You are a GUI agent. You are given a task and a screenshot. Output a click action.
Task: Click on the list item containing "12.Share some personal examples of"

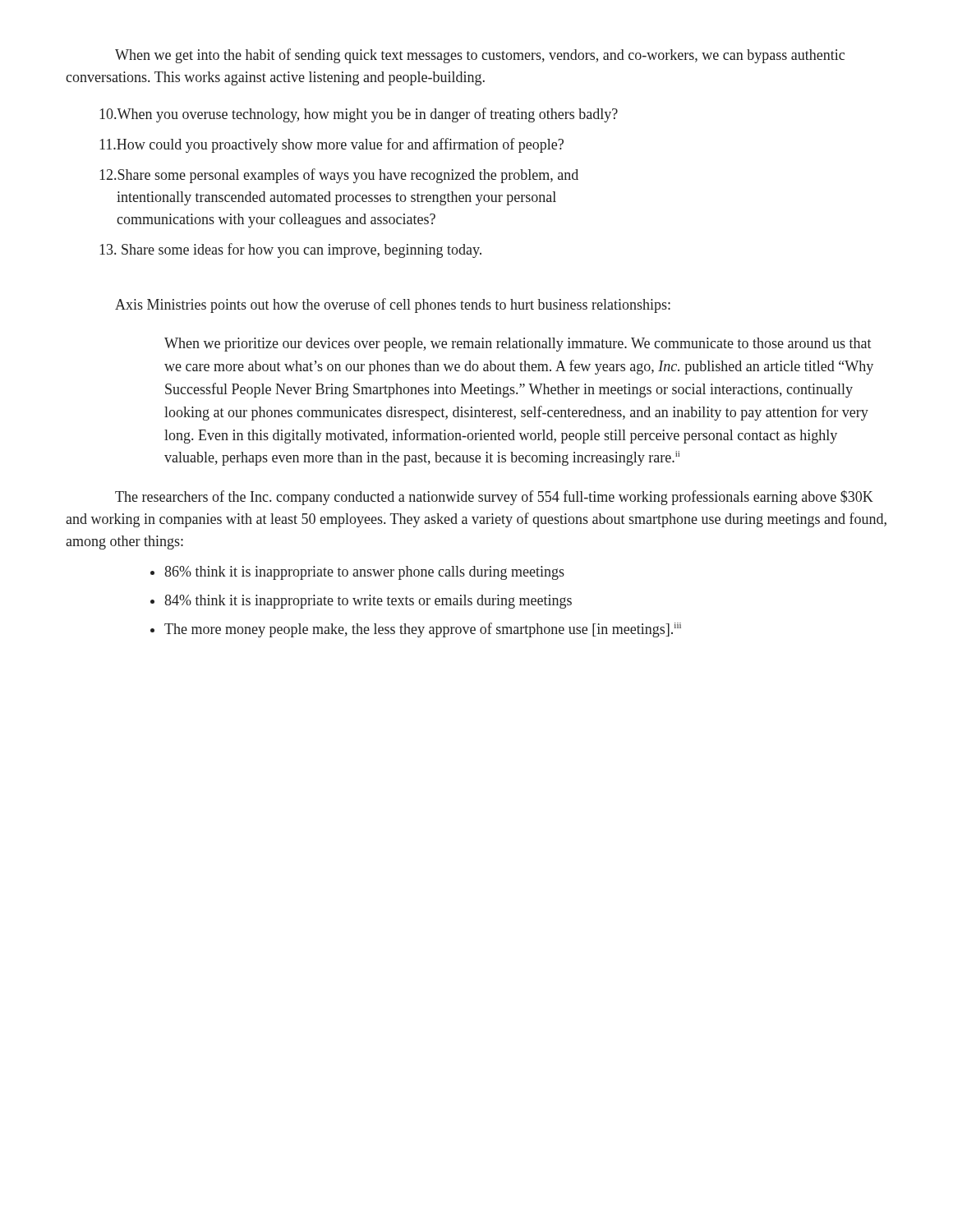pos(476,197)
